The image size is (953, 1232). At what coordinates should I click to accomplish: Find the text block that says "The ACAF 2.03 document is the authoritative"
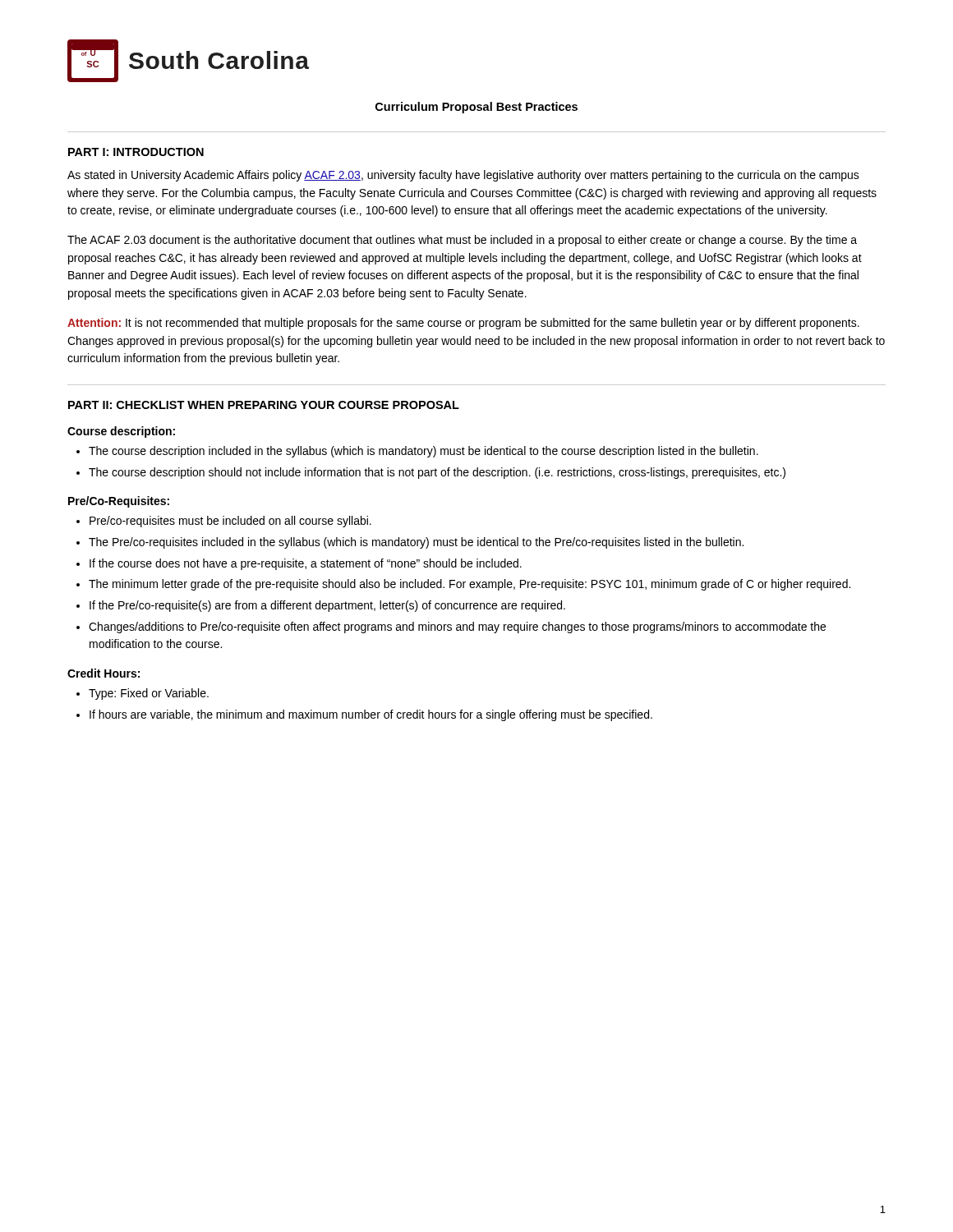(x=464, y=267)
